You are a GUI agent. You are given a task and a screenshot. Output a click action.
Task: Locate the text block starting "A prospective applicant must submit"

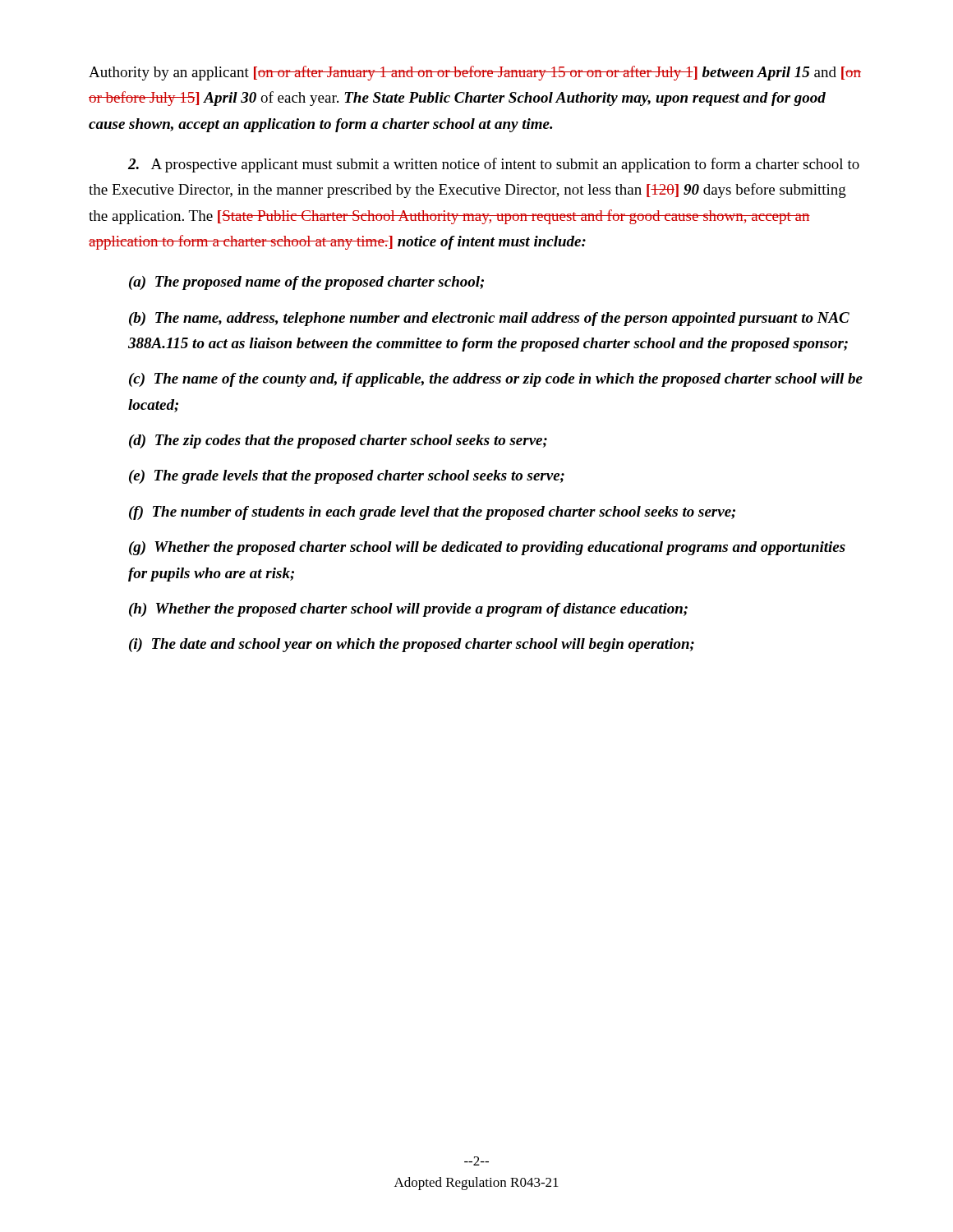tap(474, 202)
